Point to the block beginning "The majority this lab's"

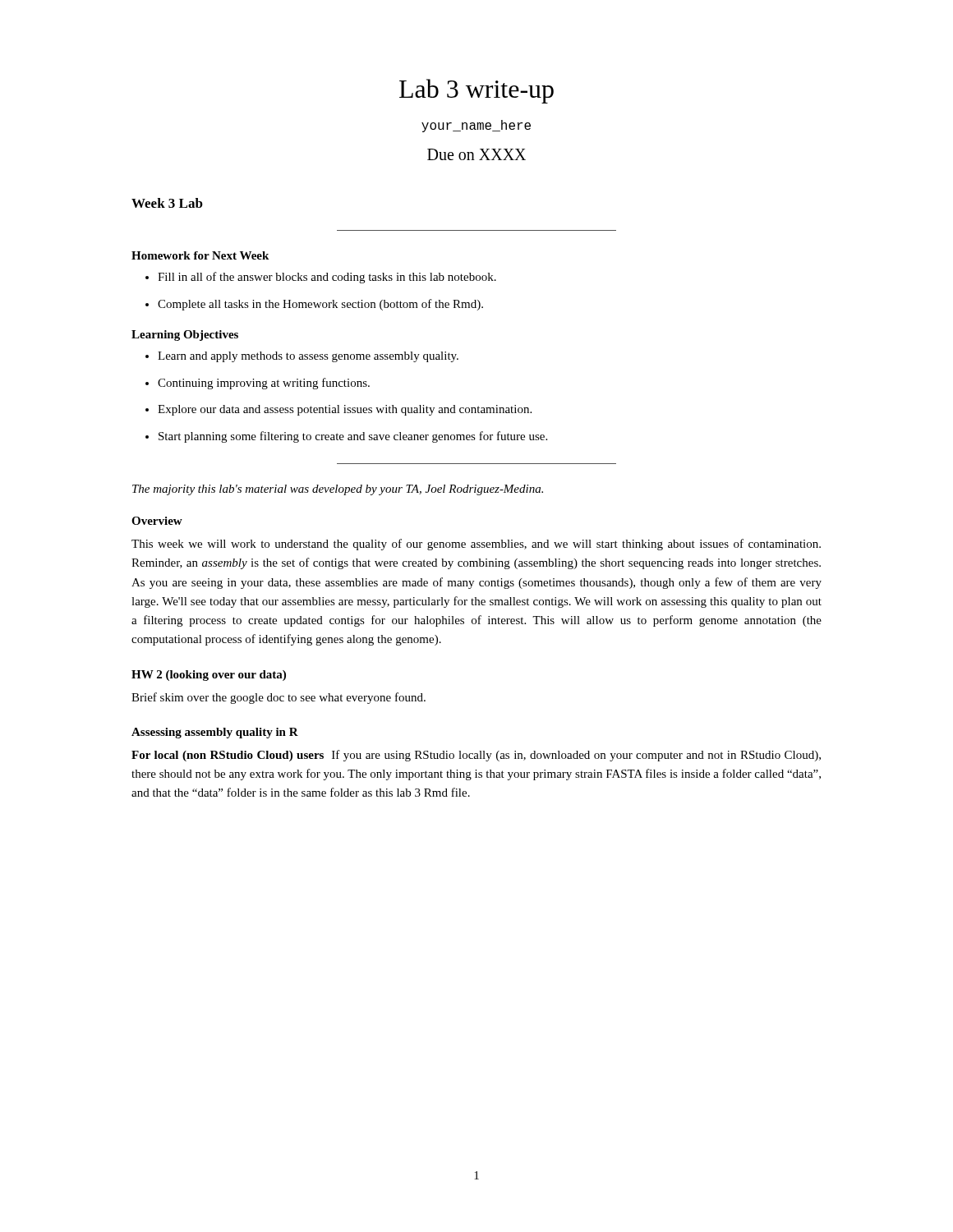coord(338,489)
